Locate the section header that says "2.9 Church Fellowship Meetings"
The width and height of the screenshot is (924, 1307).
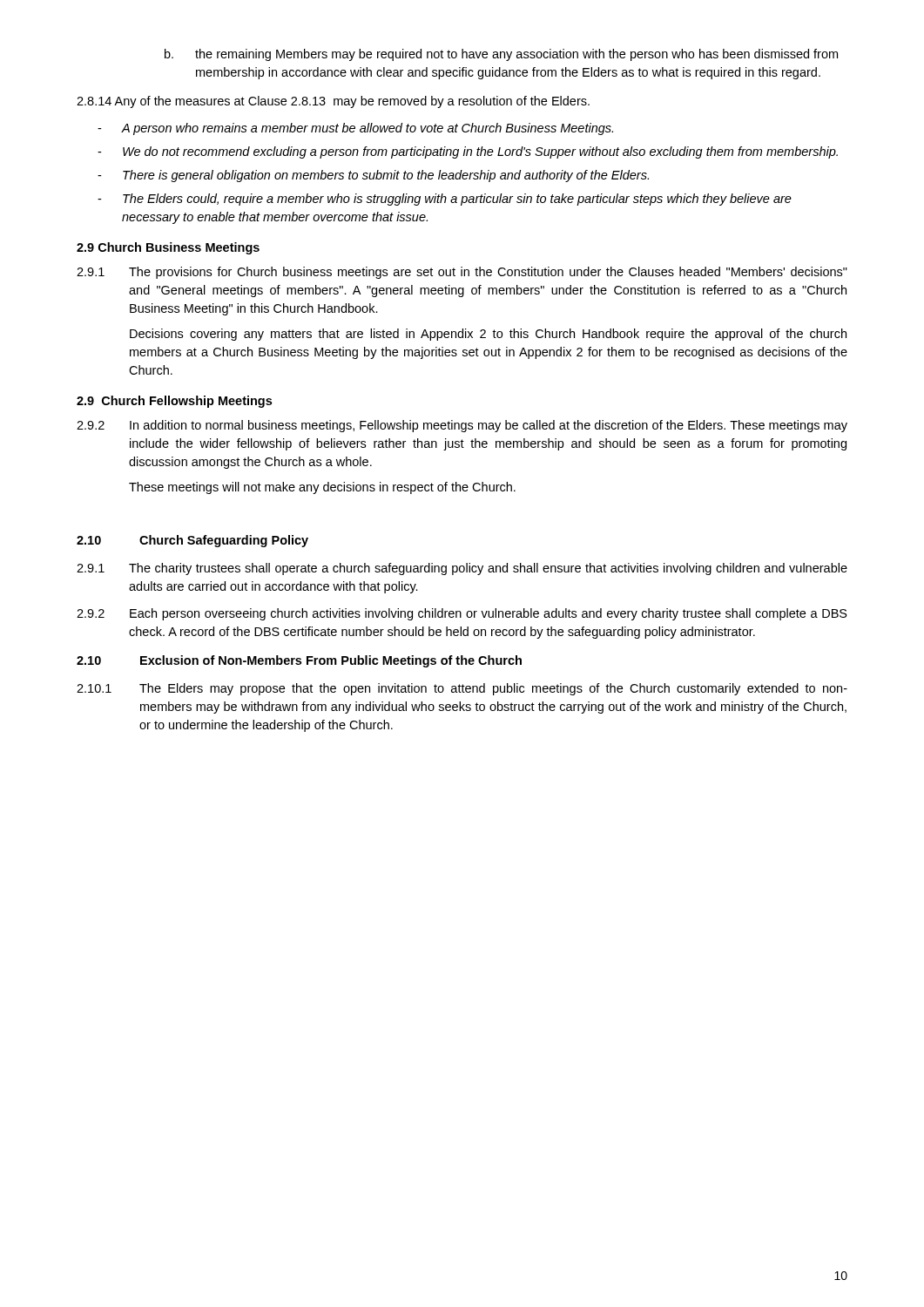point(174,401)
